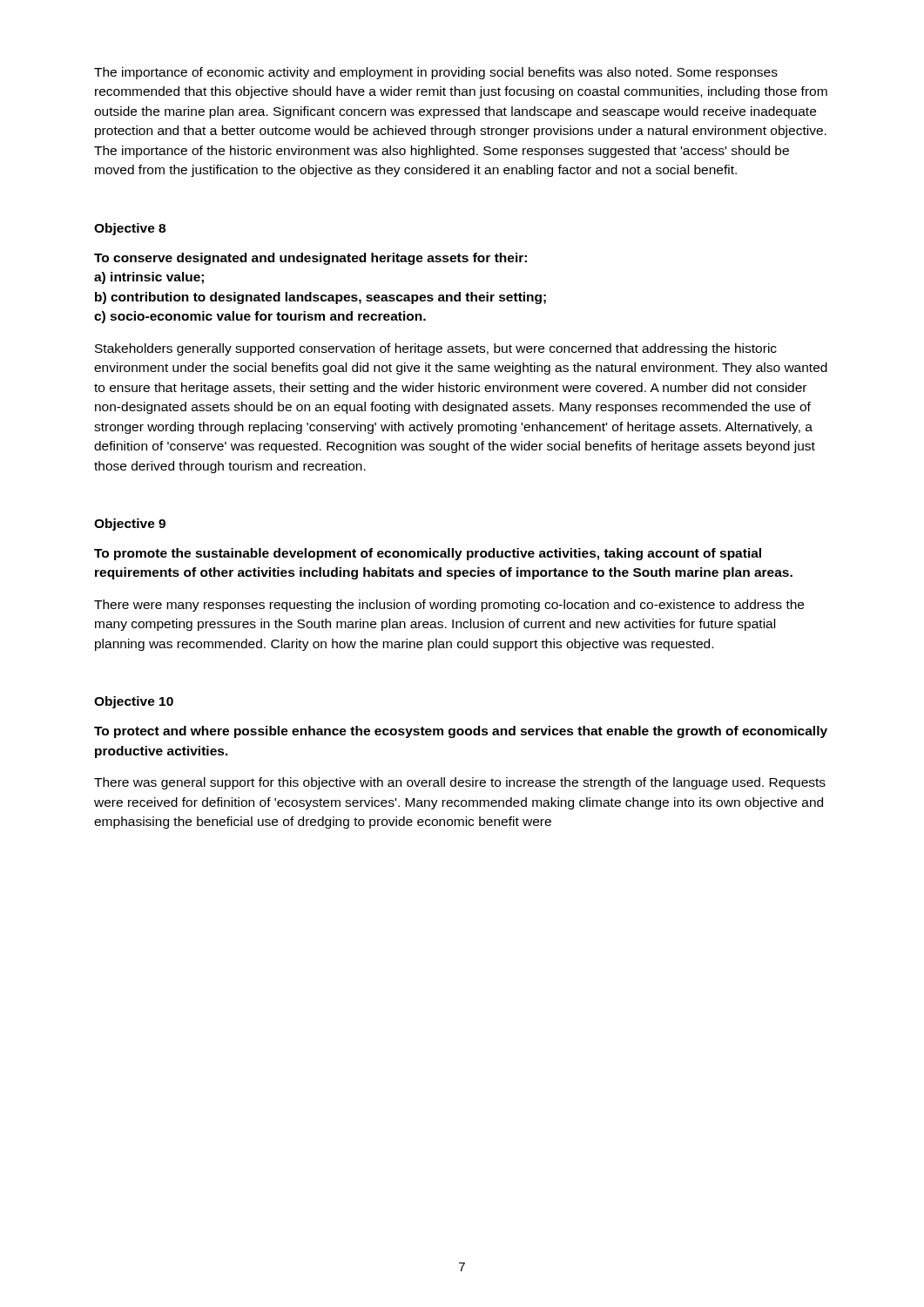Locate the text block with the text "There were many responses requesting"
924x1307 pixels.
pos(449,624)
